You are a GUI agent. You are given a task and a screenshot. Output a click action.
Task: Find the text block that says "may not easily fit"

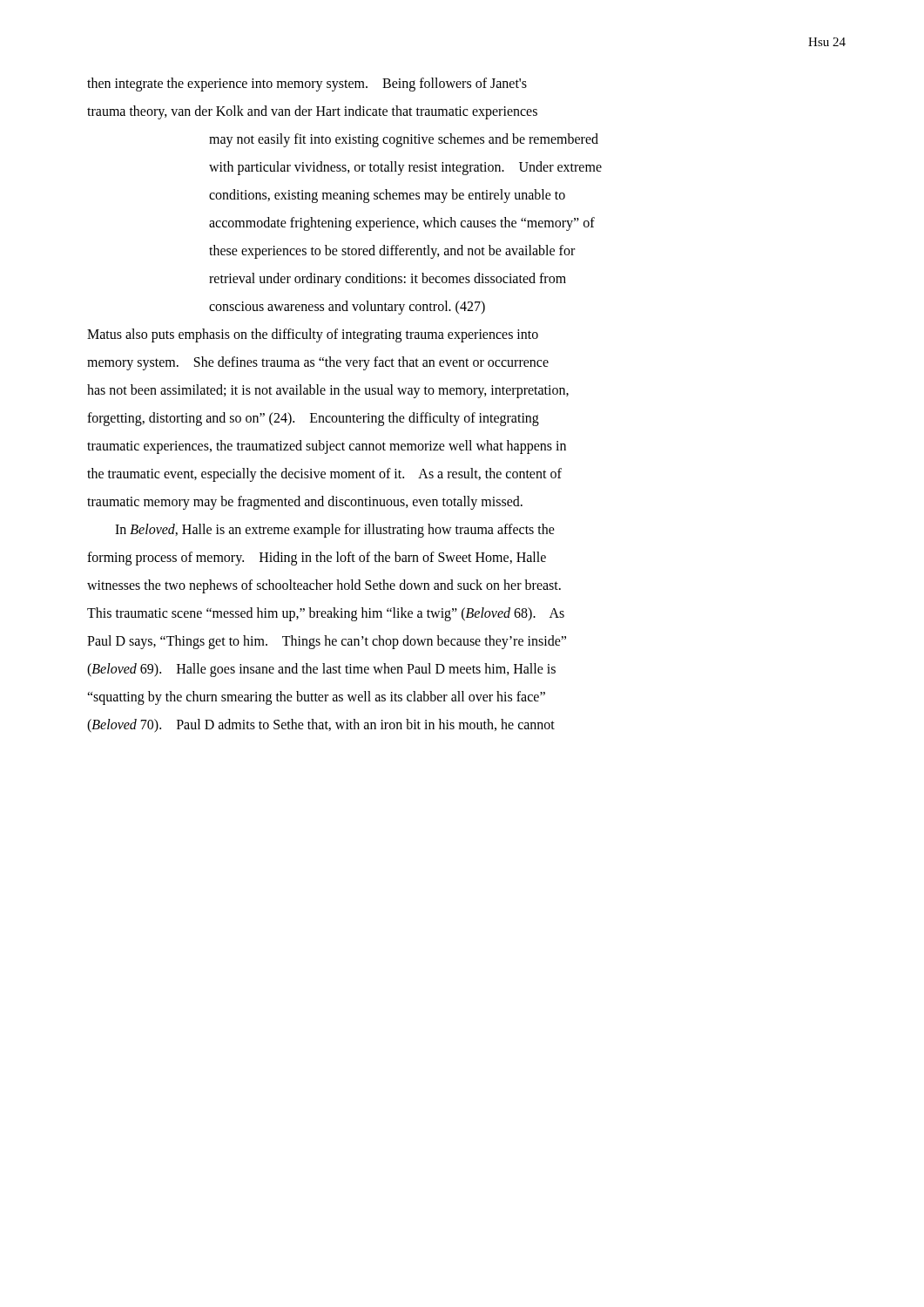coord(527,223)
